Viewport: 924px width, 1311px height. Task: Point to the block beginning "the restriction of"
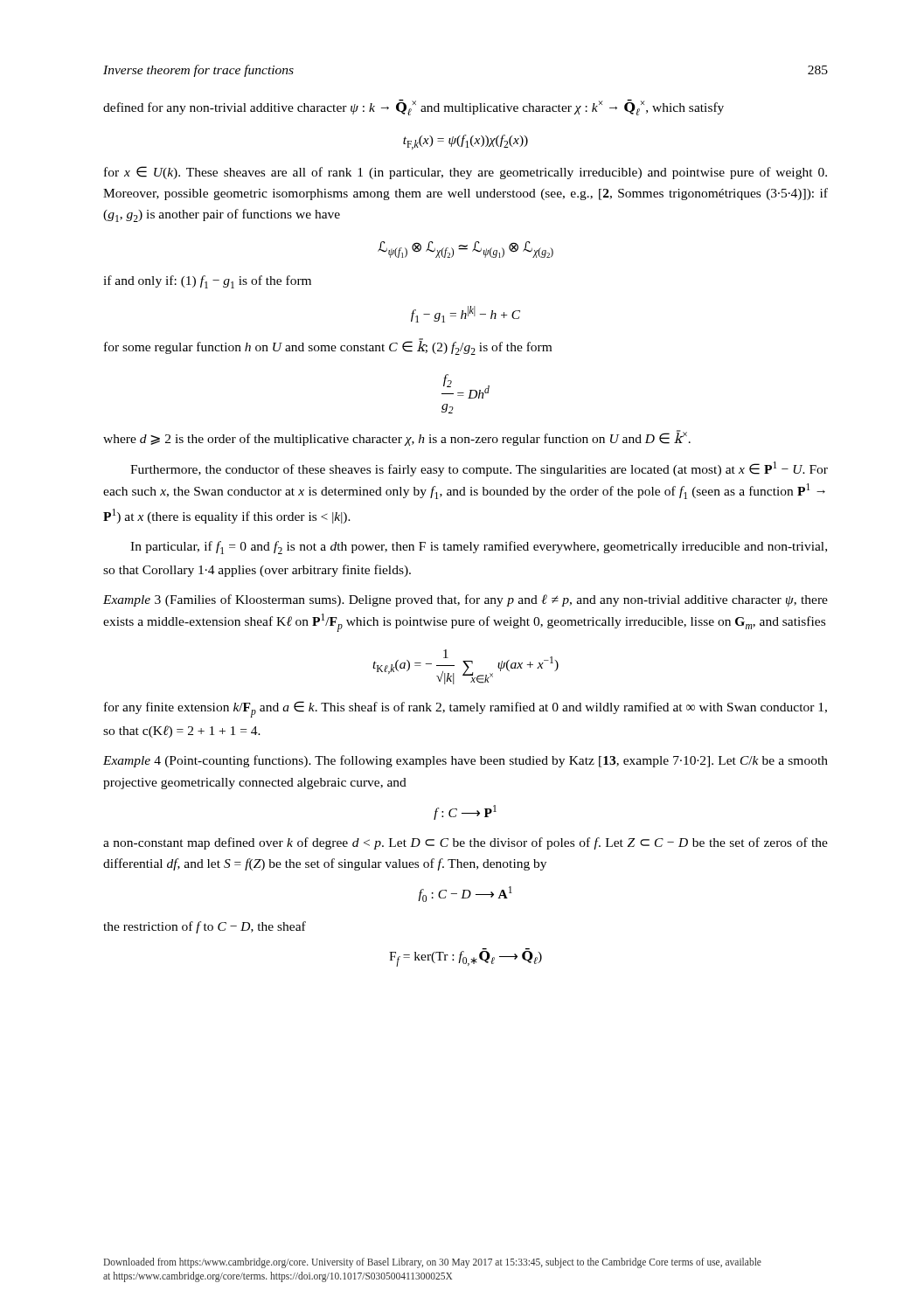coord(205,927)
